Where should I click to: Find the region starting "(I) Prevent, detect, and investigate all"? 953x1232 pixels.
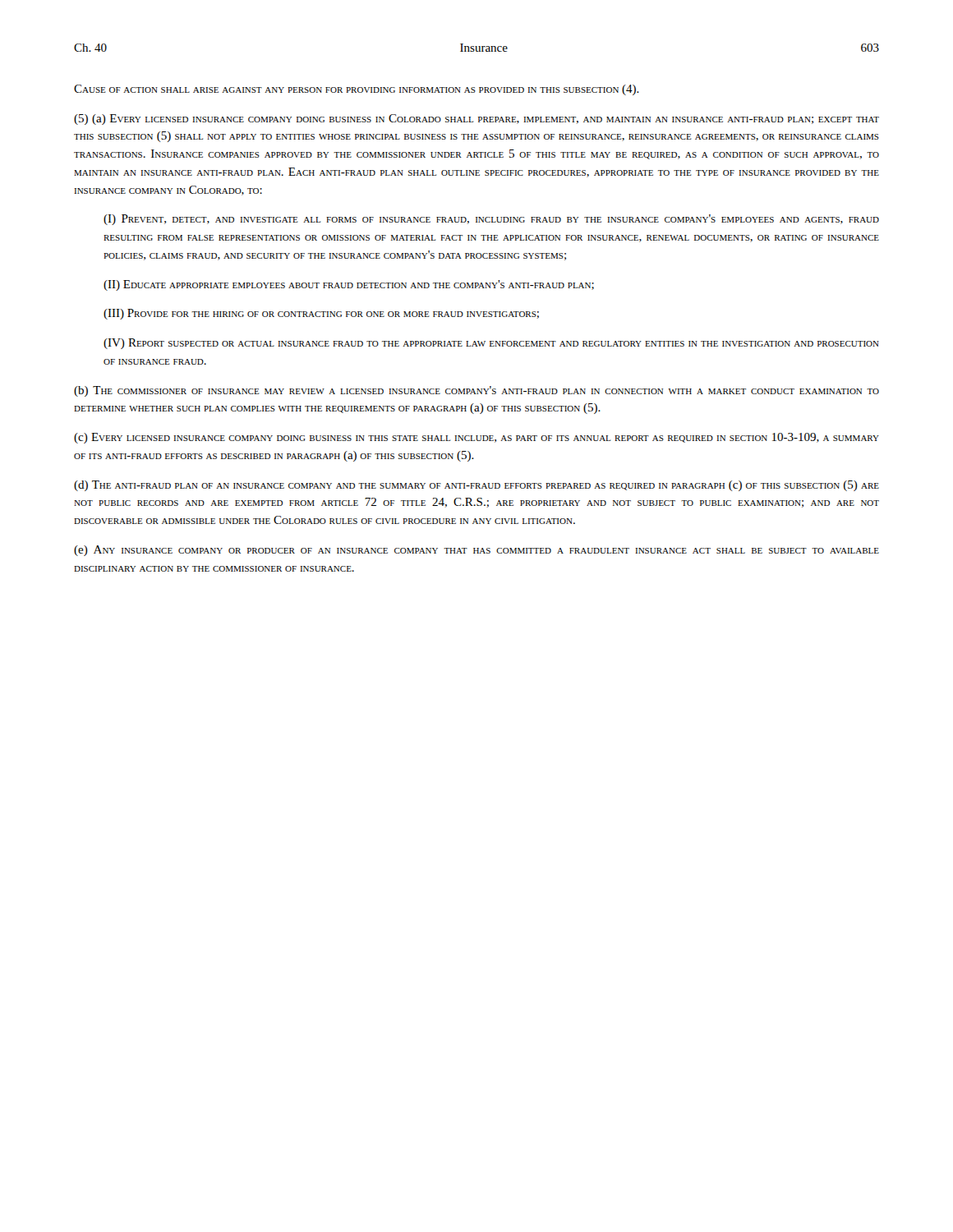pos(491,237)
